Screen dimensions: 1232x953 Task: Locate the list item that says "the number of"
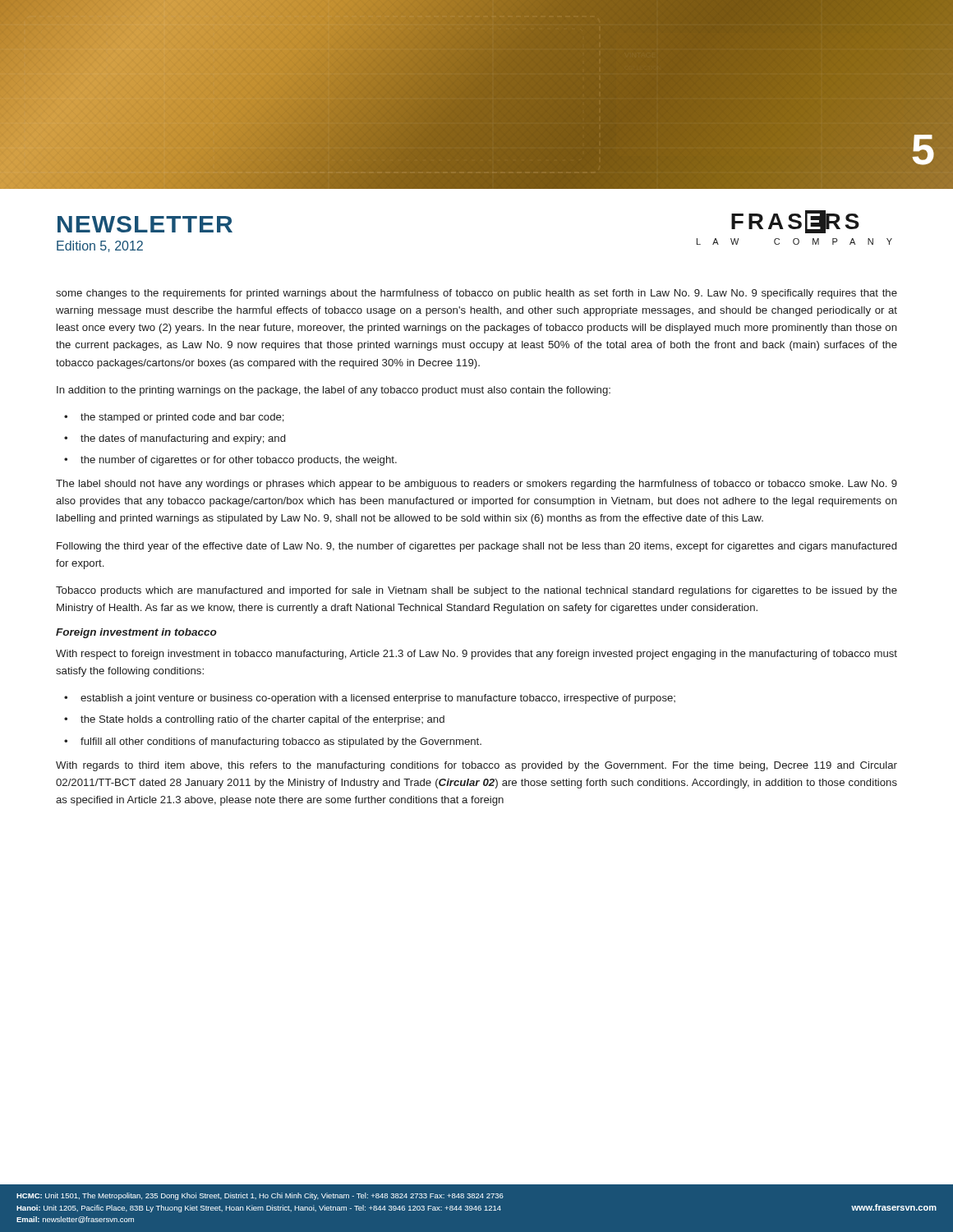tap(239, 460)
